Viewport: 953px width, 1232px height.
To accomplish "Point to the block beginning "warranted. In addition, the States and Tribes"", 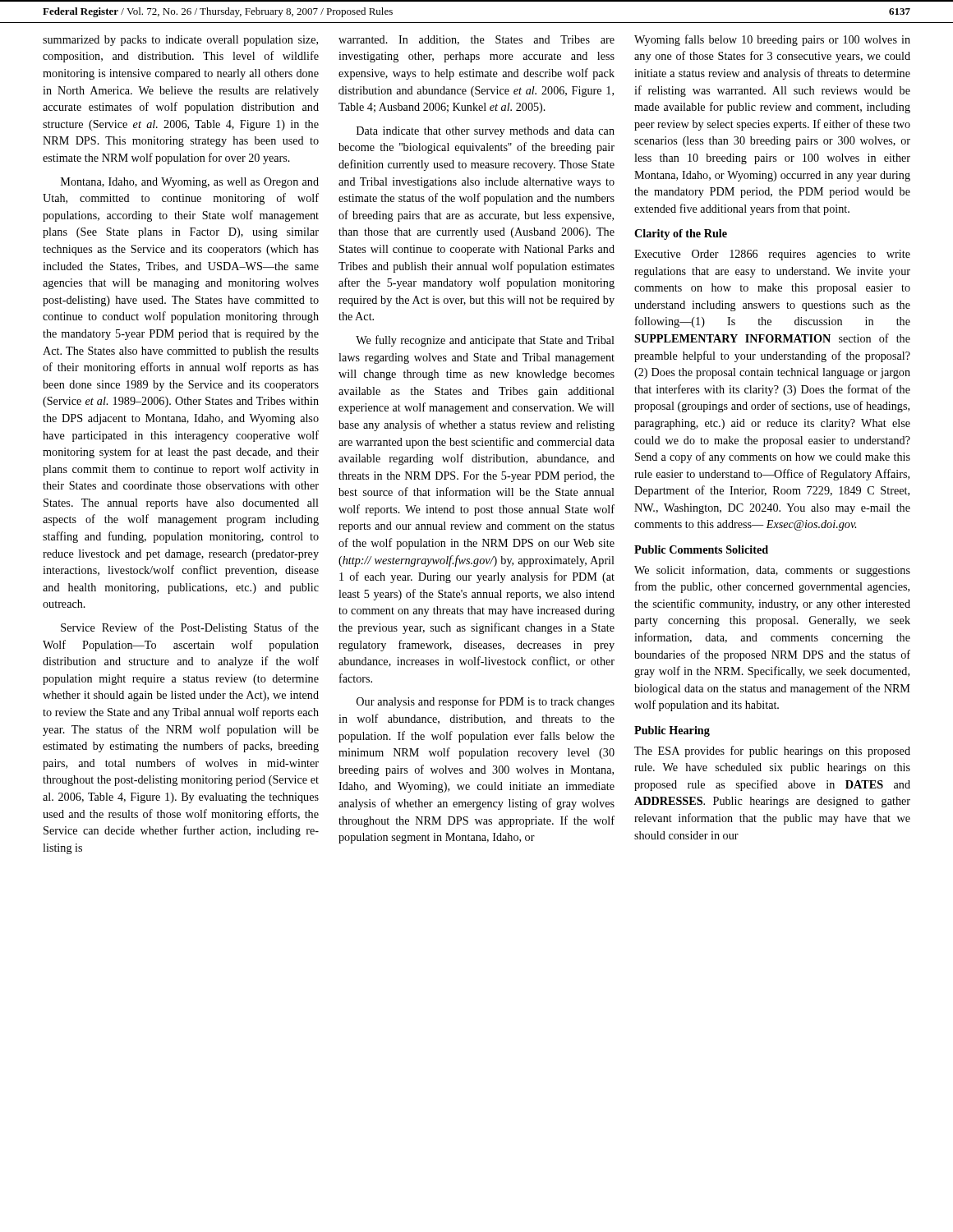I will (476, 438).
